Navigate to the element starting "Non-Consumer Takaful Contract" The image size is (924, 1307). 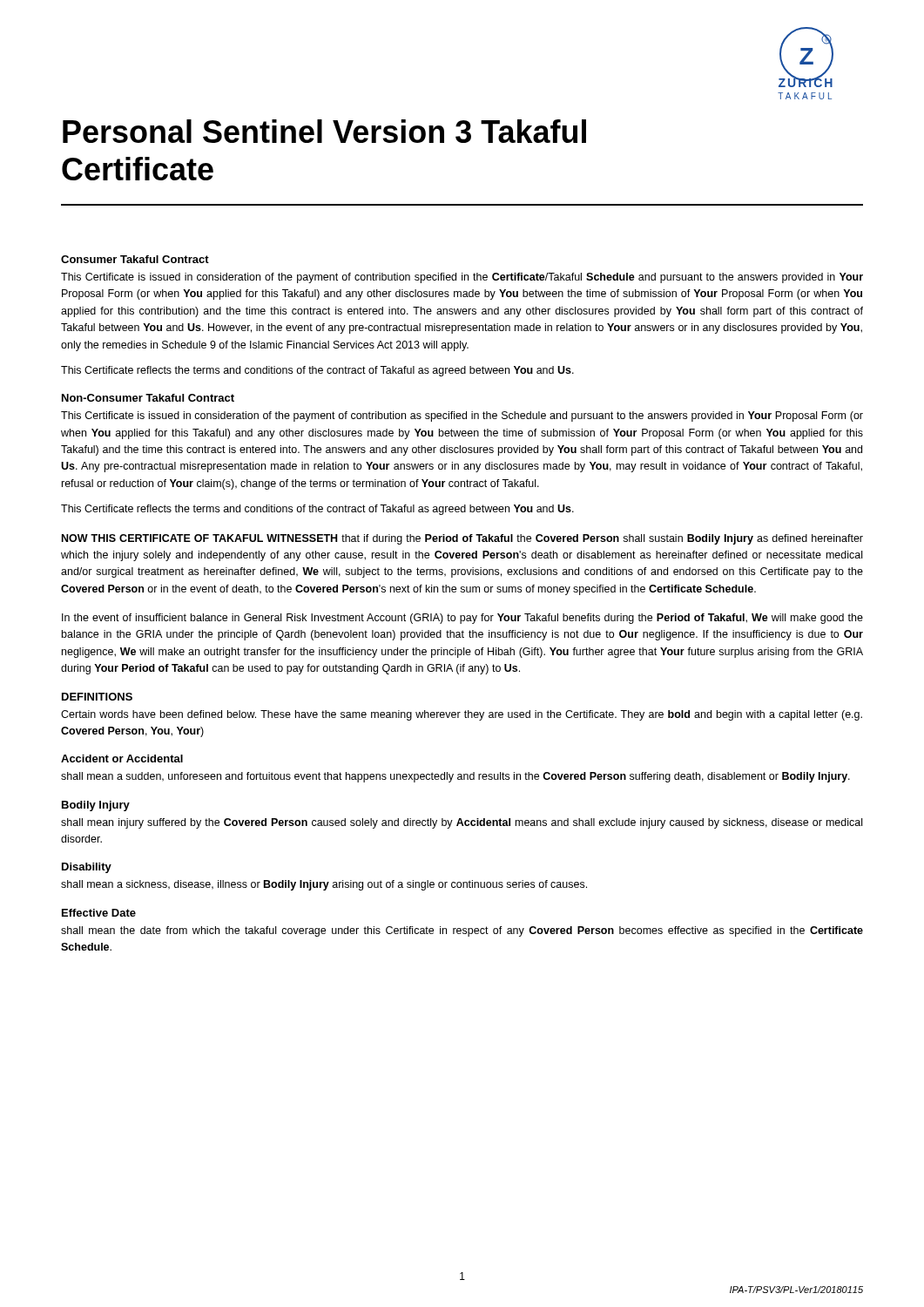pyautogui.click(x=148, y=398)
